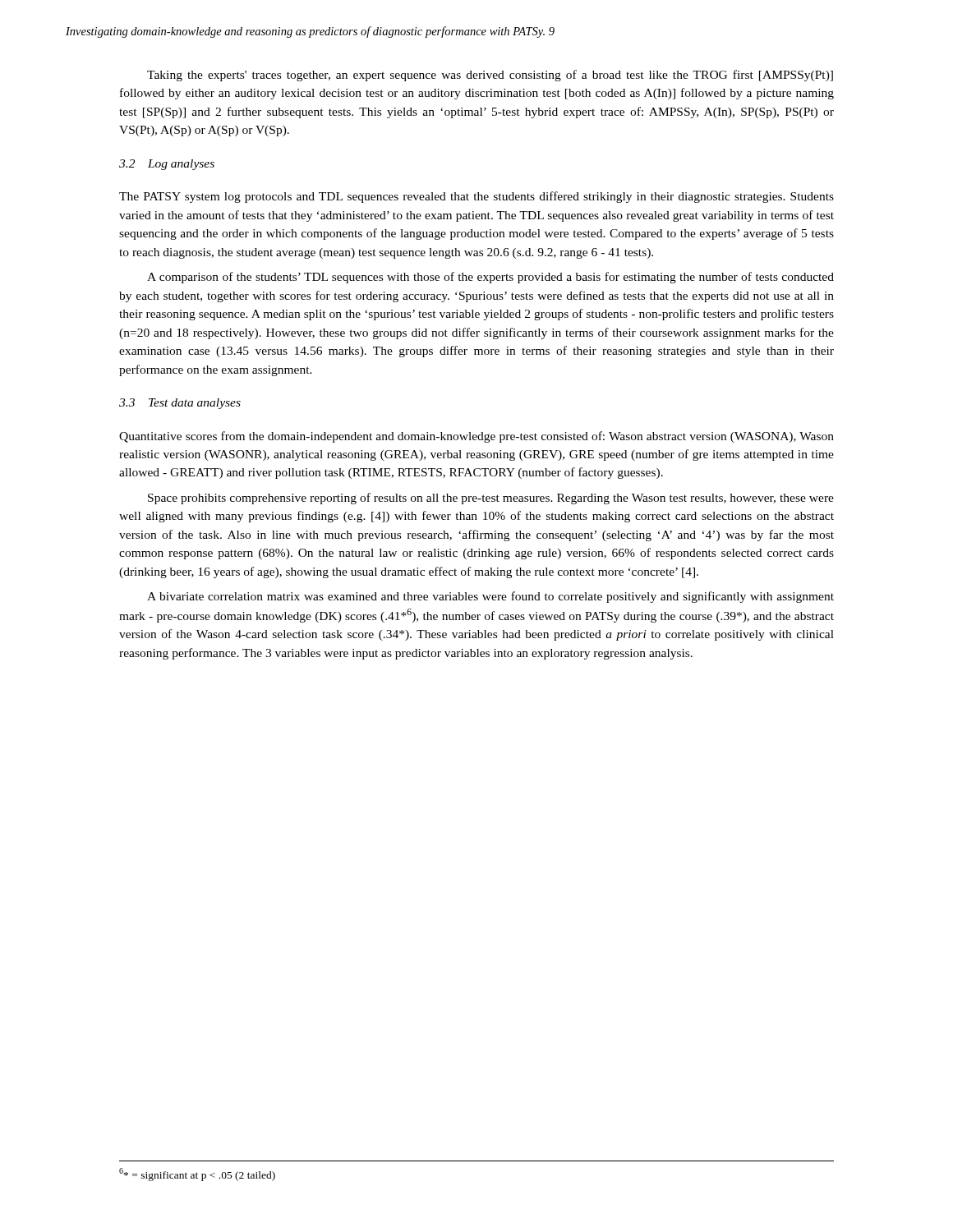Select the region starting "The PATSY system"
Screen dimensions: 1232x953
(x=476, y=224)
